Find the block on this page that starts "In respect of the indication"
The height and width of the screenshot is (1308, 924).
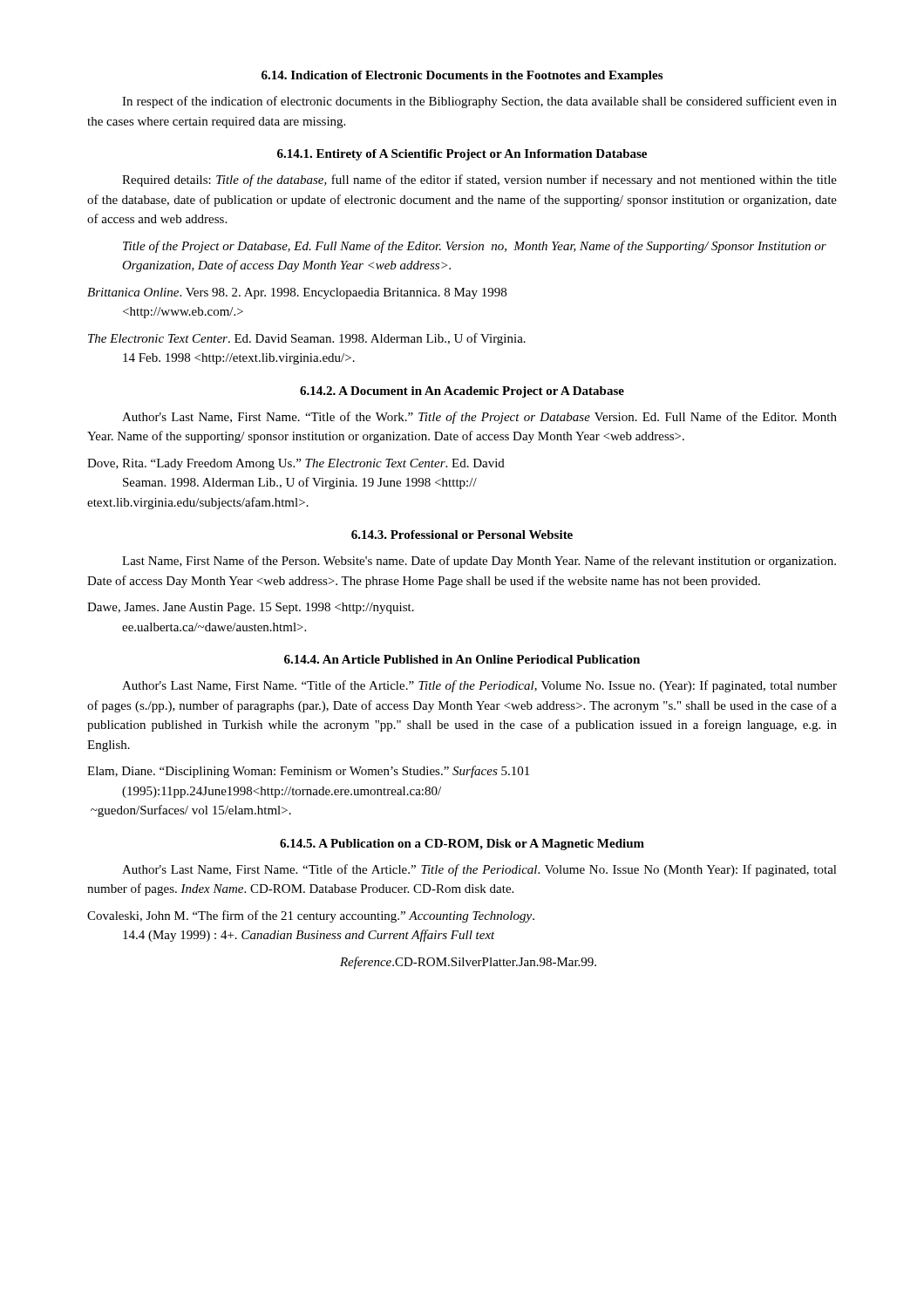[x=462, y=111]
